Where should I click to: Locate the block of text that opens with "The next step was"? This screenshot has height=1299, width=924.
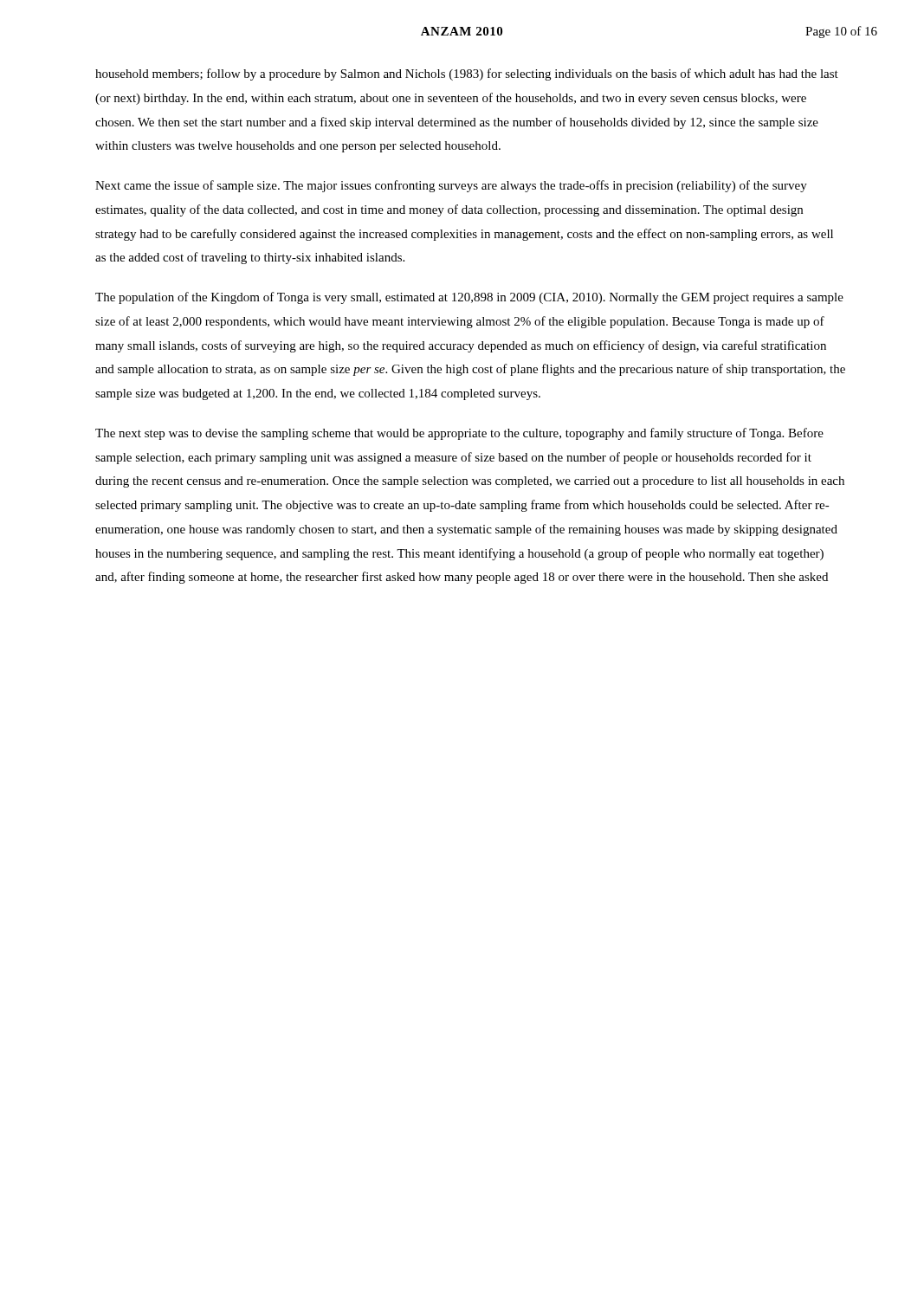click(x=471, y=506)
